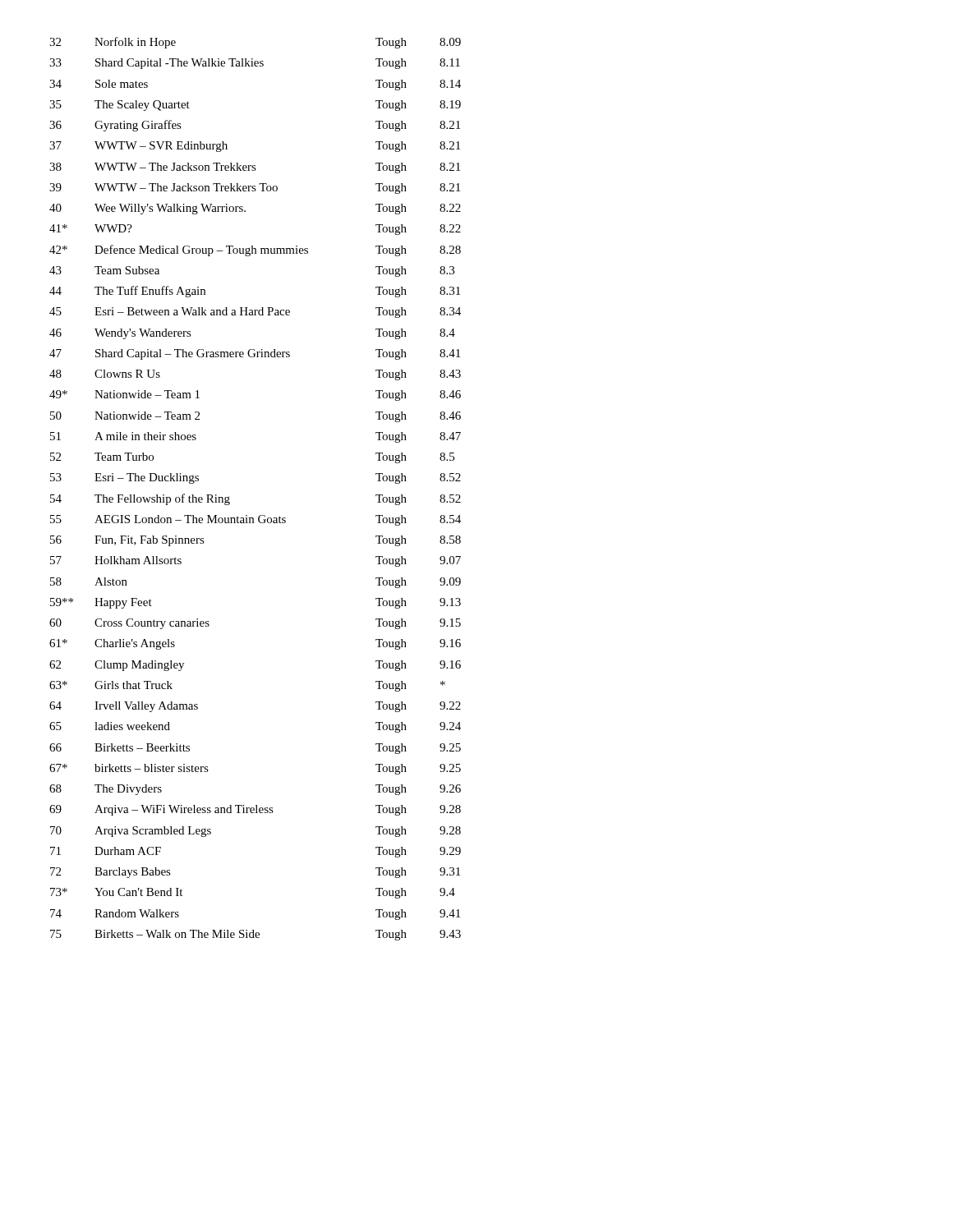Click where it says "73*You Can't Bend ItTough9.4"

tap(141, 893)
